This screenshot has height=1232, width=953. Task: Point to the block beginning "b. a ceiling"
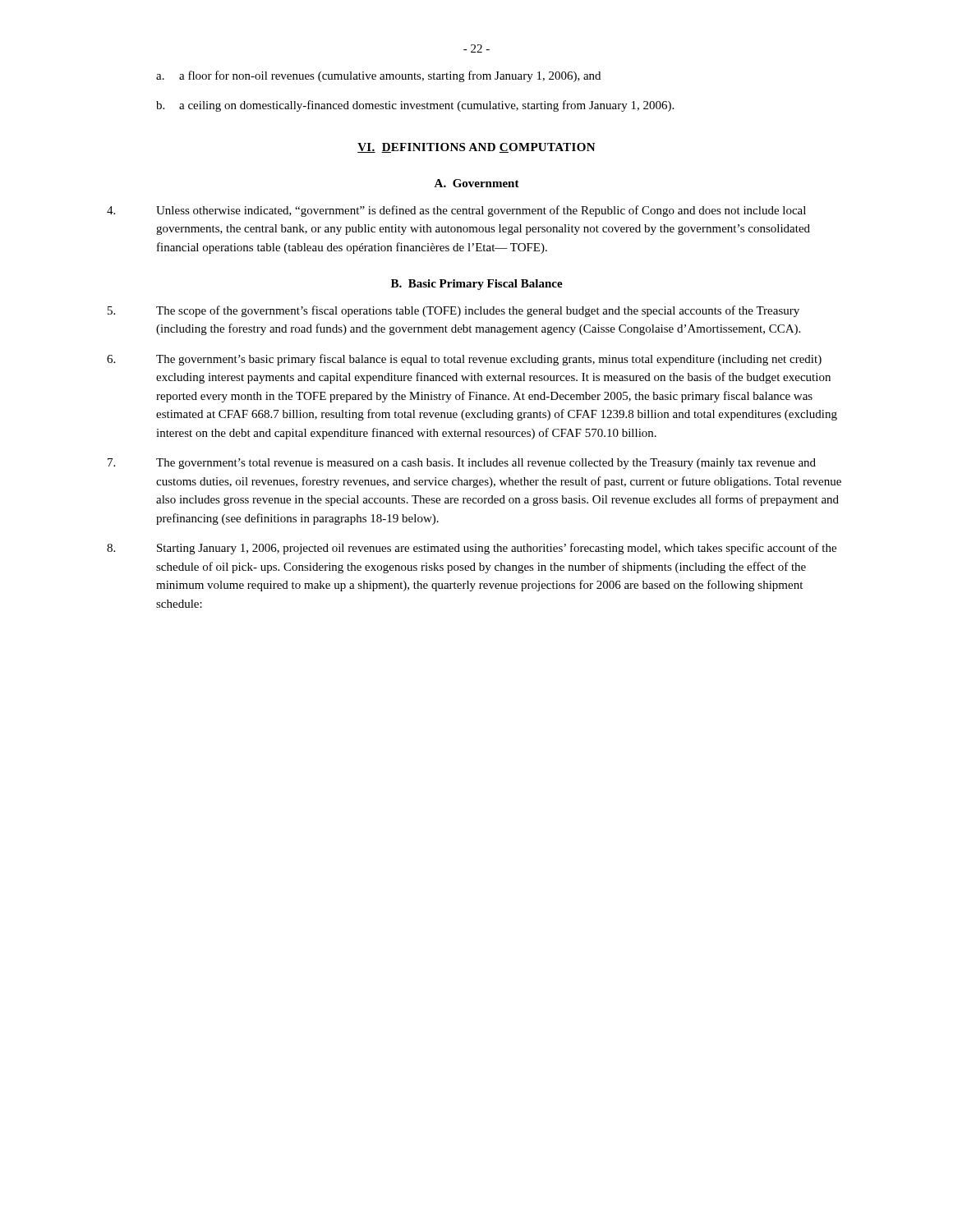[415, 105]
